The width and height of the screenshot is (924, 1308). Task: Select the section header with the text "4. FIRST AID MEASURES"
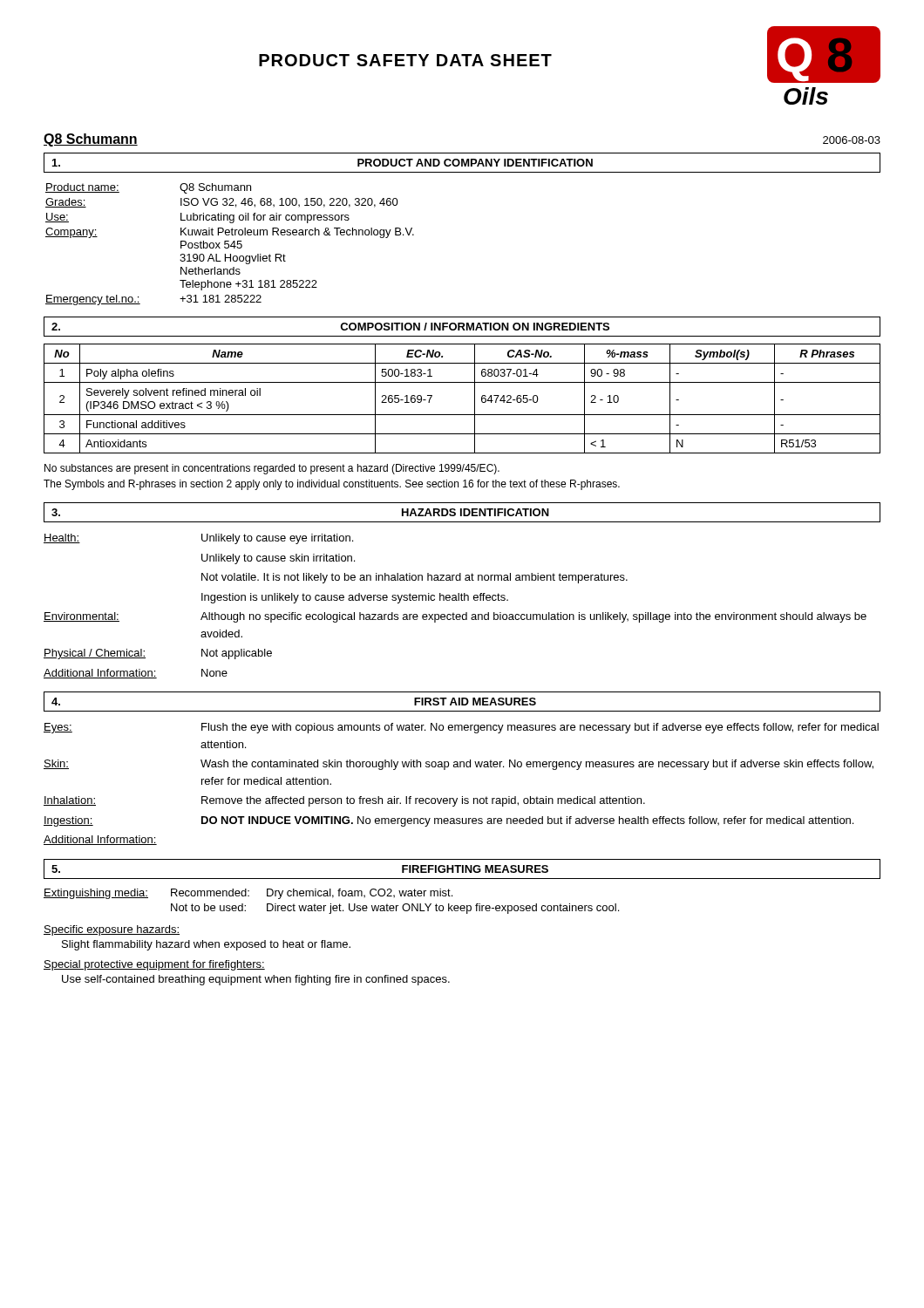[462, 701]
